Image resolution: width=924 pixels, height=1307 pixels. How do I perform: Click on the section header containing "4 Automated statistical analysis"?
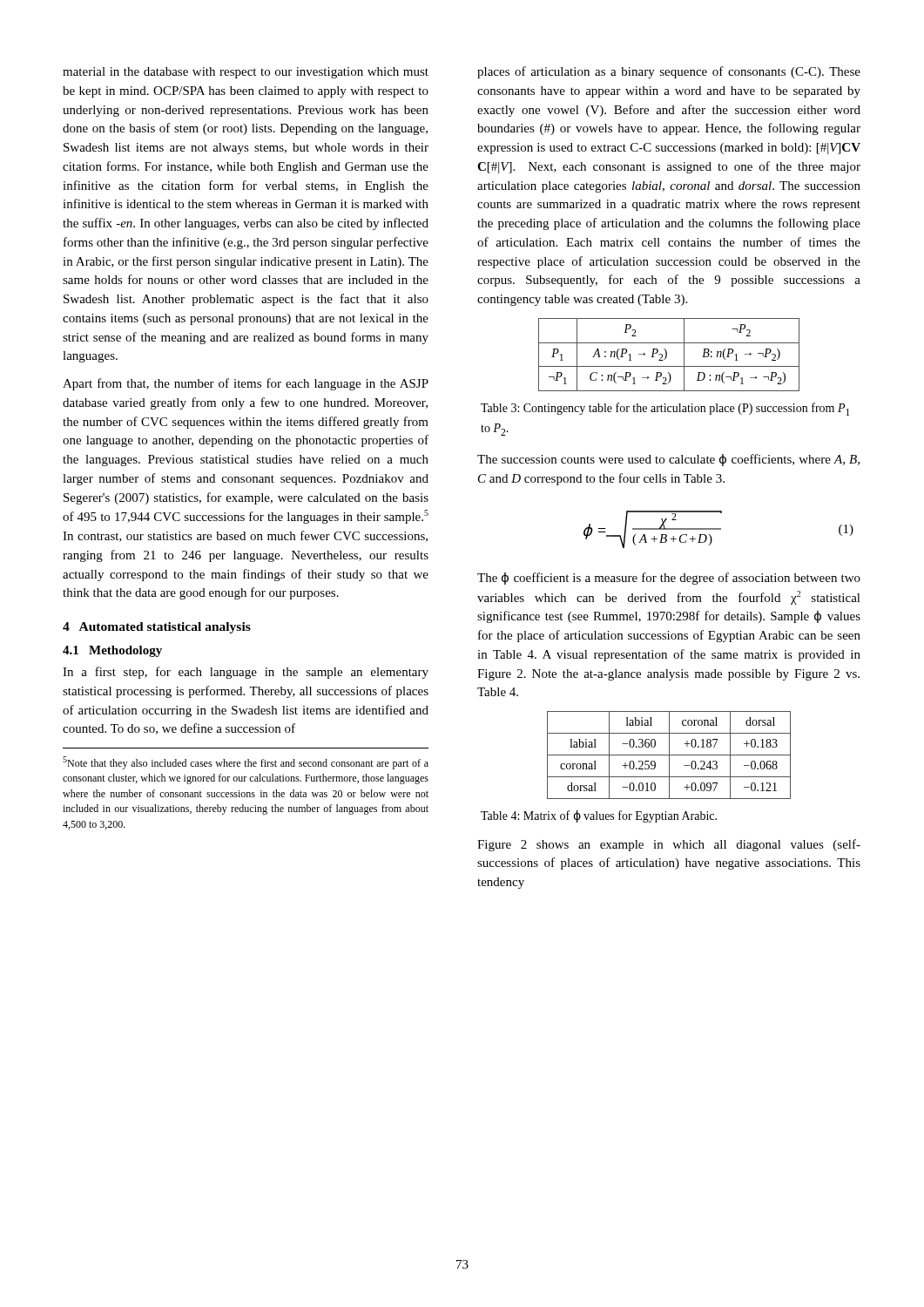tap(157, 626)
